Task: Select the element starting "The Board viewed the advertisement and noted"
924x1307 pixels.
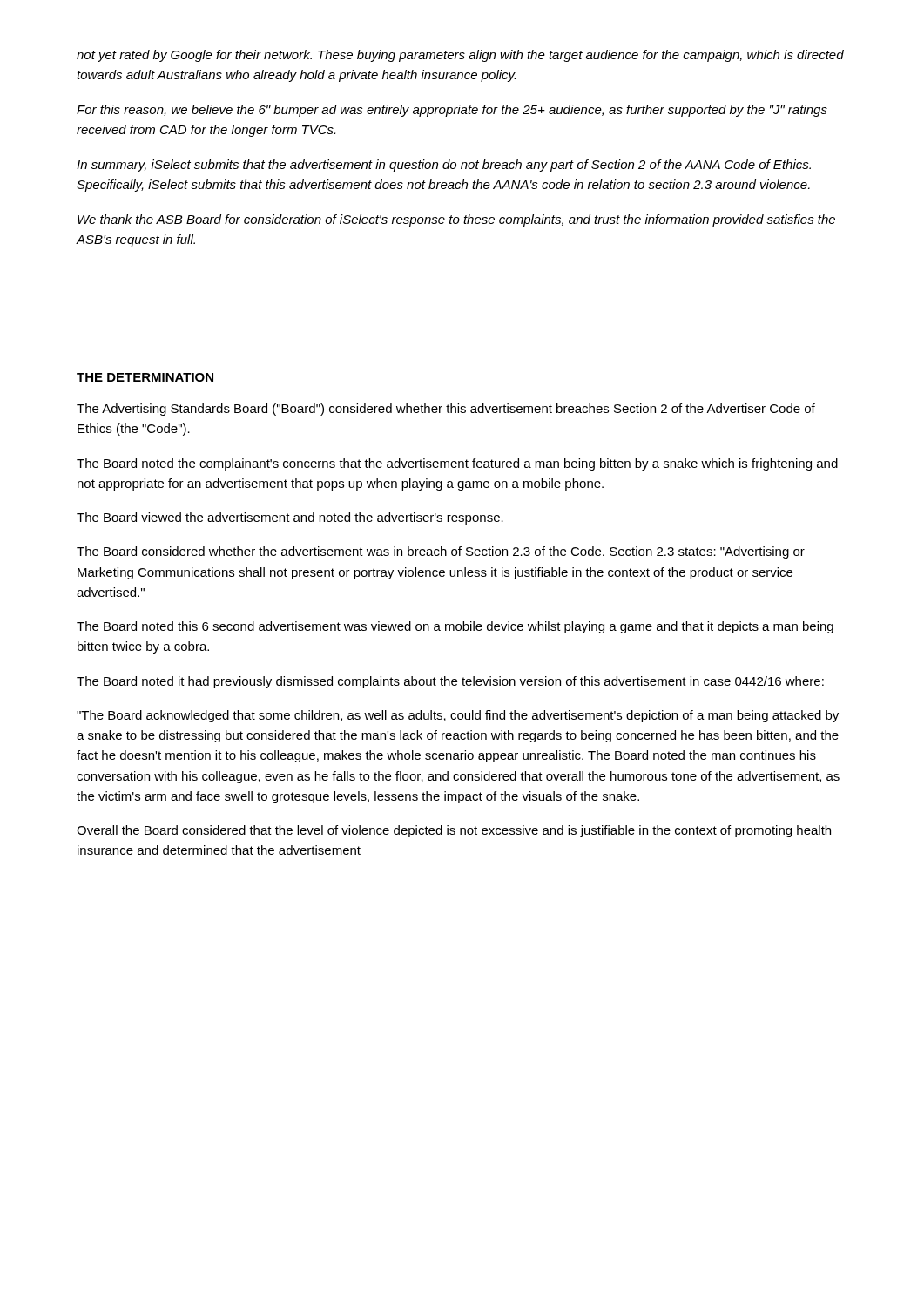Action: [x=290, y=517]
